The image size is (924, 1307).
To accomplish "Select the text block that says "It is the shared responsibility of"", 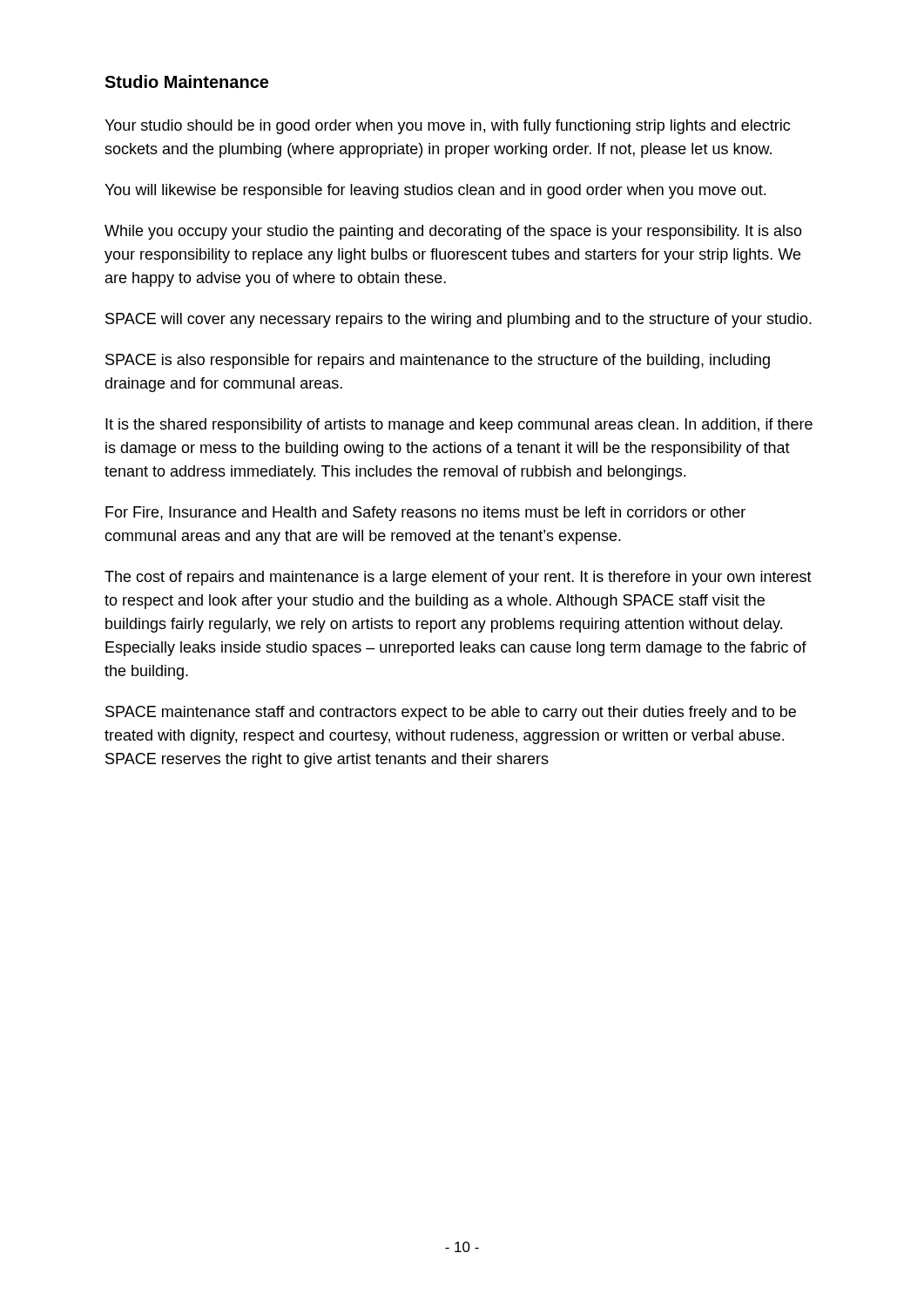I will pyautogui.click(x=459, y=448).
